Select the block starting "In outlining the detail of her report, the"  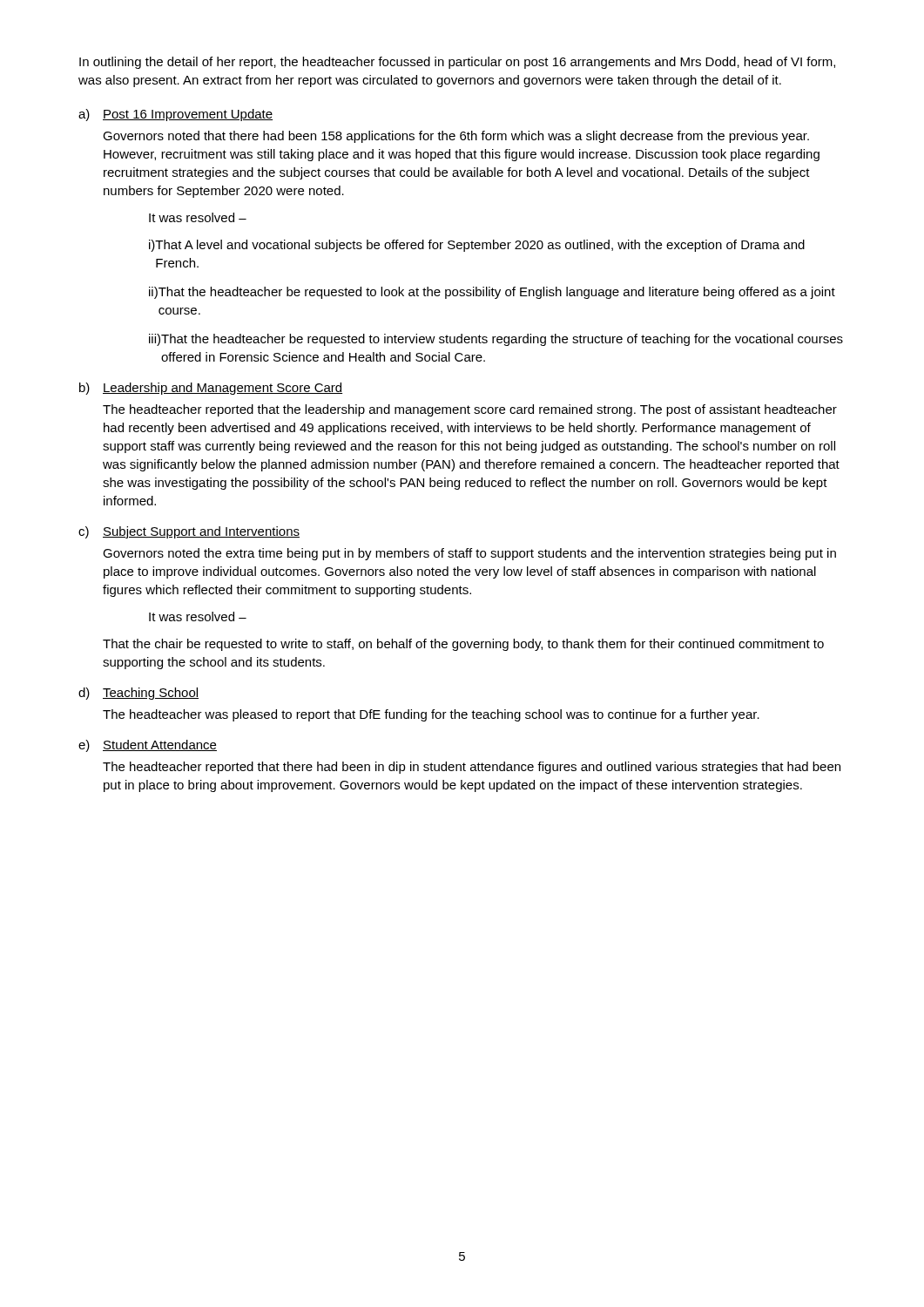pyautogui.click(x=457, y=71)
